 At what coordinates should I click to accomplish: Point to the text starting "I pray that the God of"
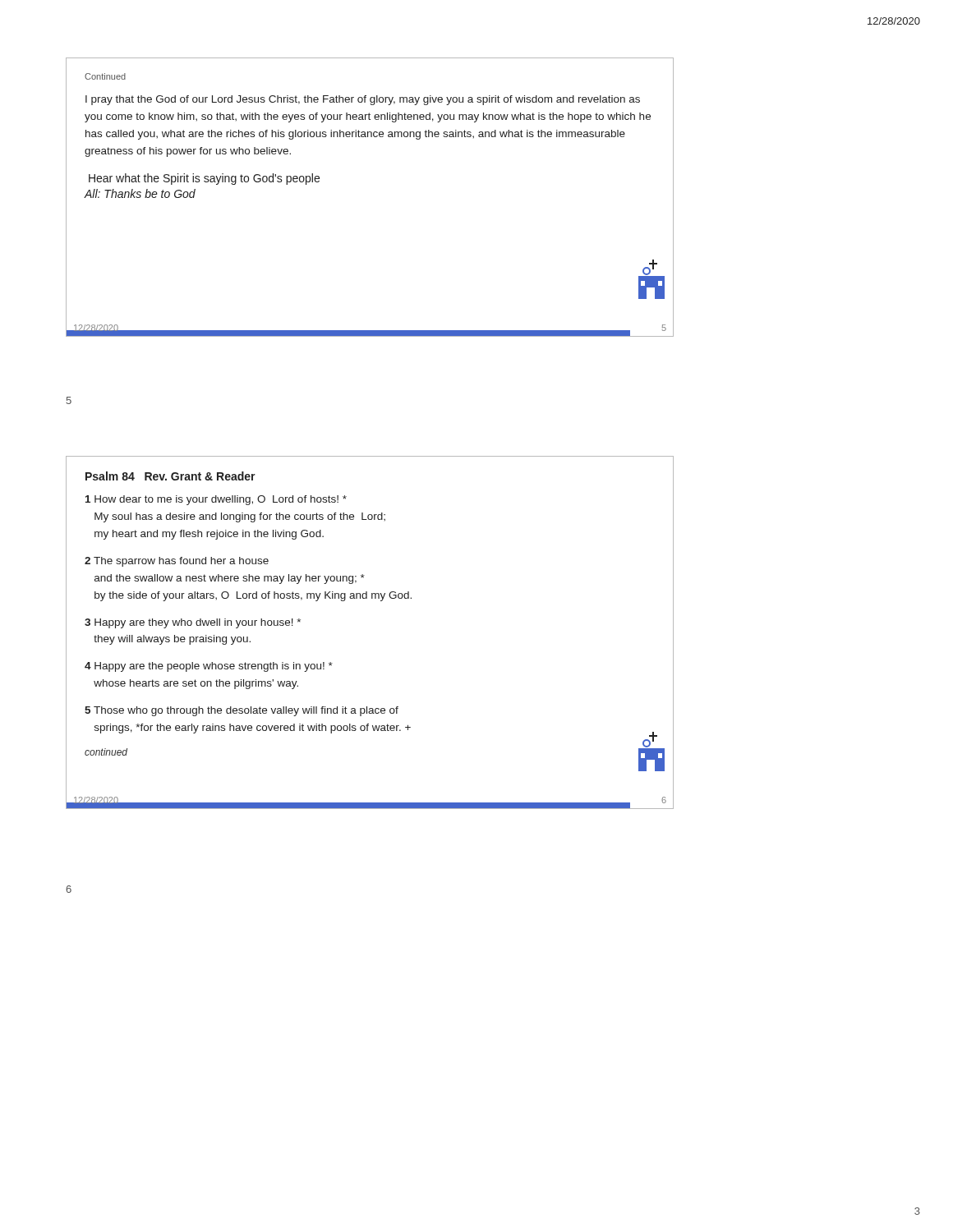point(368,125)
